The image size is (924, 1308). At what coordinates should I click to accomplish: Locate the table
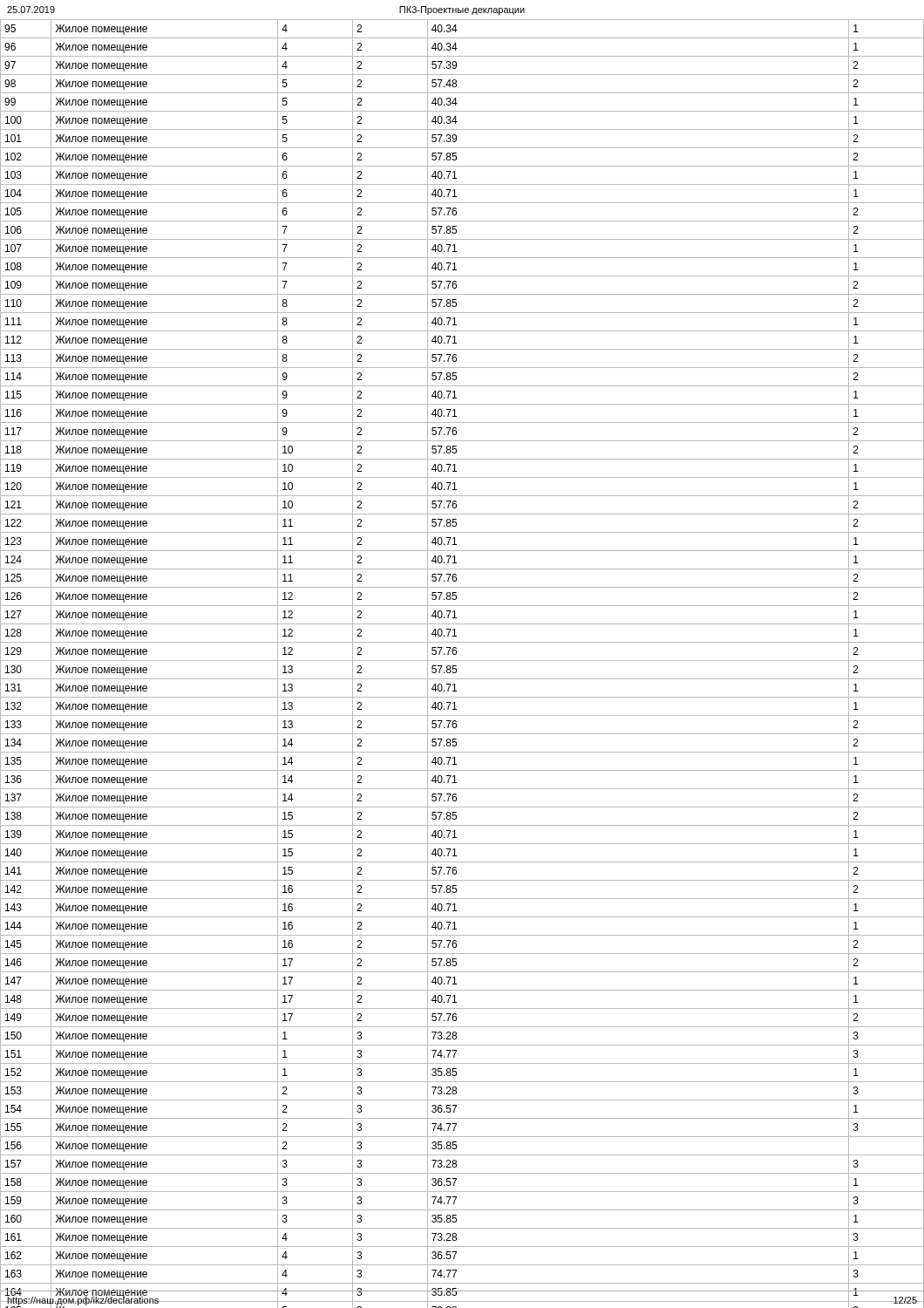[462, 664]
